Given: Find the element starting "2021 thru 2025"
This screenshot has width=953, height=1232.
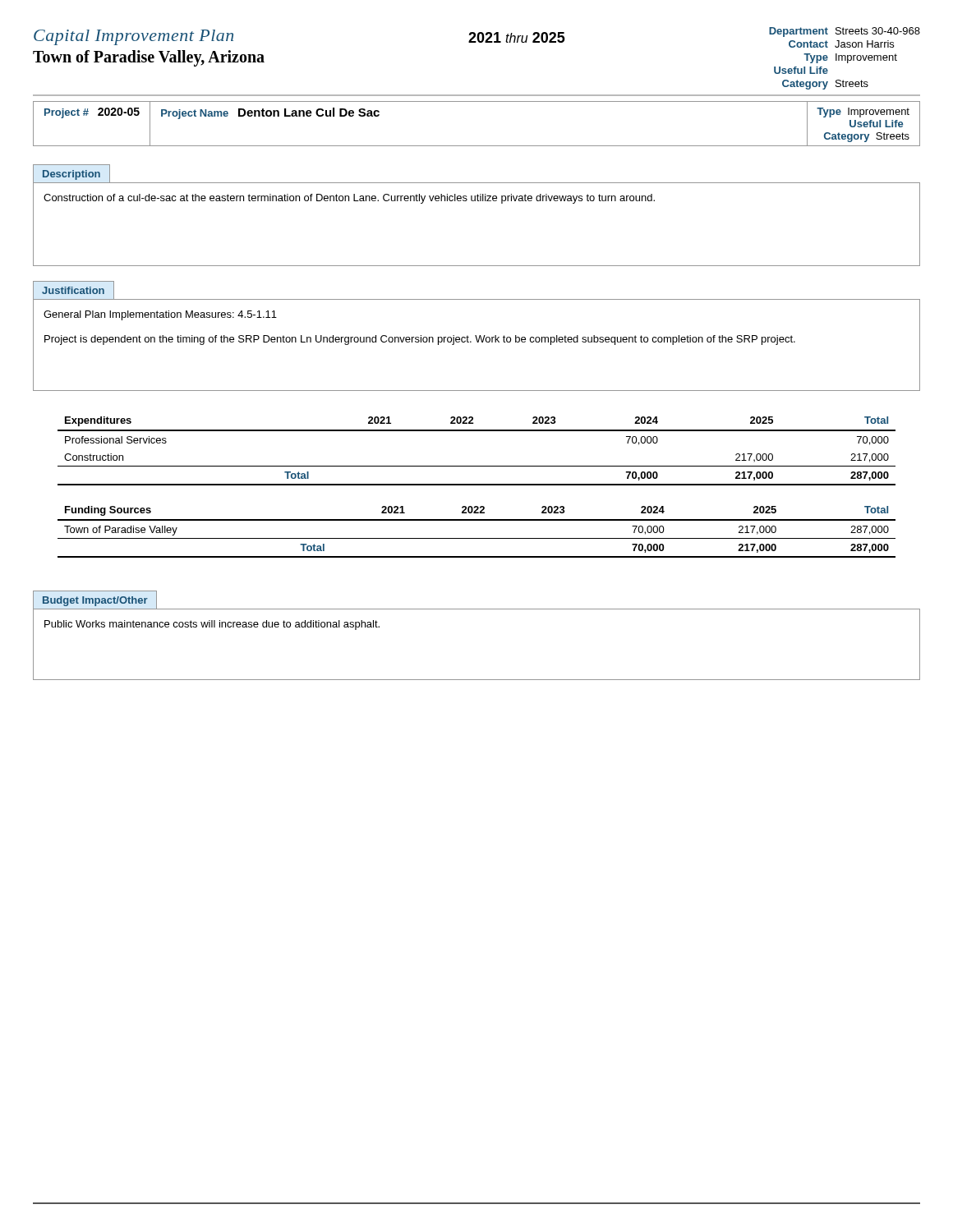Looking at the screenshot, I should tap(517, 38).
